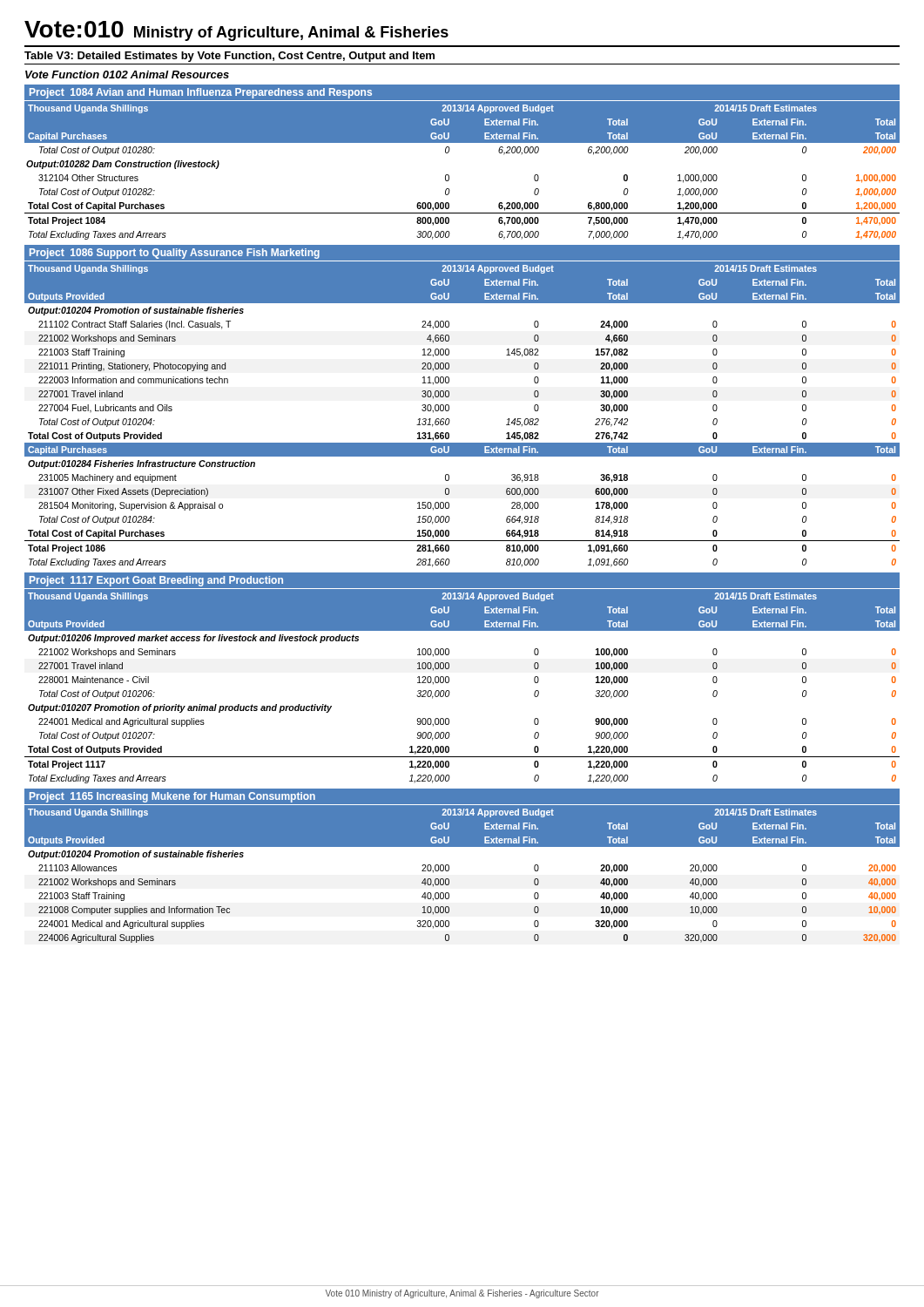Find the region starting "Project 1086 Support to Quality"
Image resolution: width=924 pixels, height=1307 pixels.
pyautogui.click(x=174, y=253)
